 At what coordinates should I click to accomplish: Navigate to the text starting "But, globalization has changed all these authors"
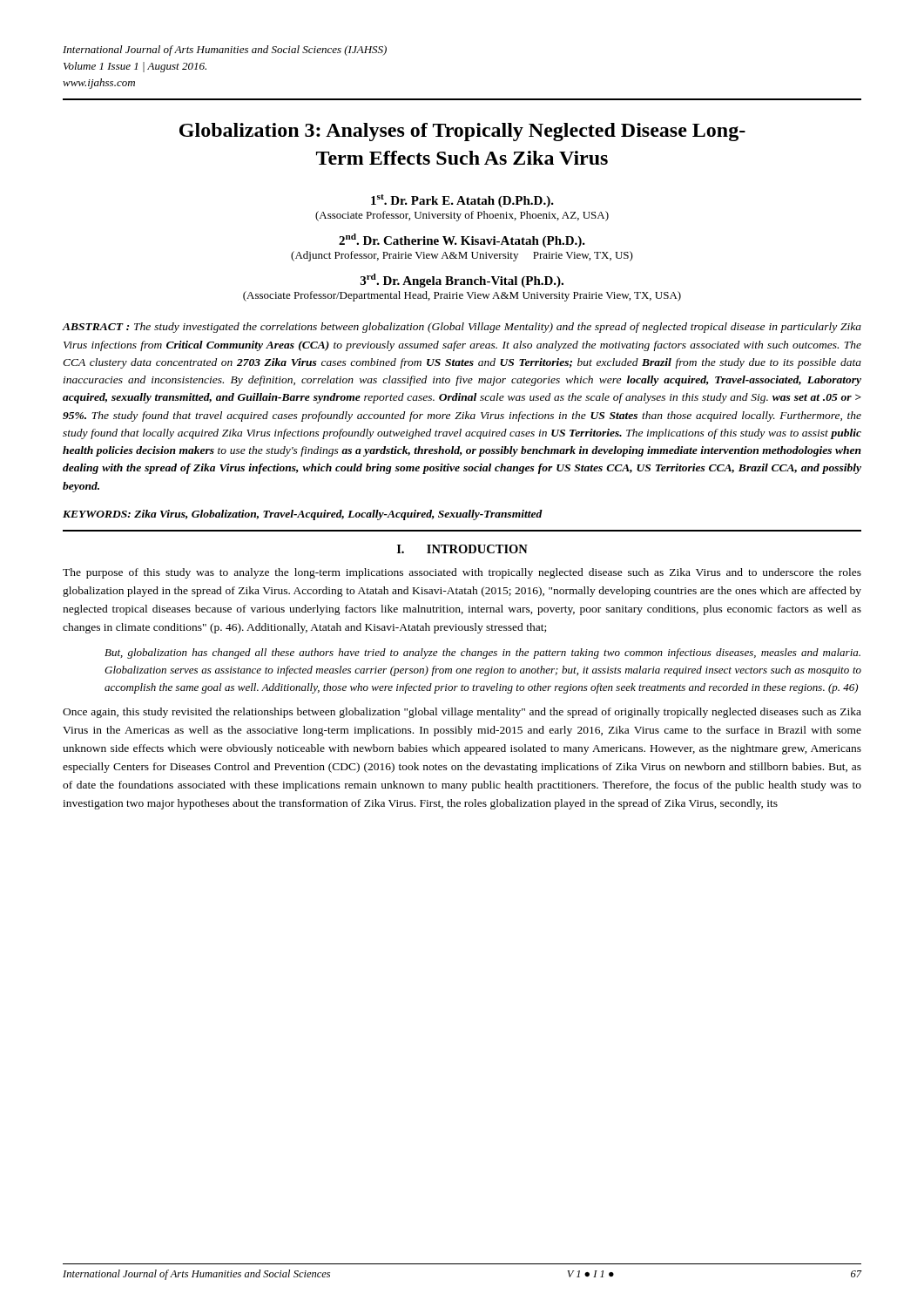click(483, 669)
